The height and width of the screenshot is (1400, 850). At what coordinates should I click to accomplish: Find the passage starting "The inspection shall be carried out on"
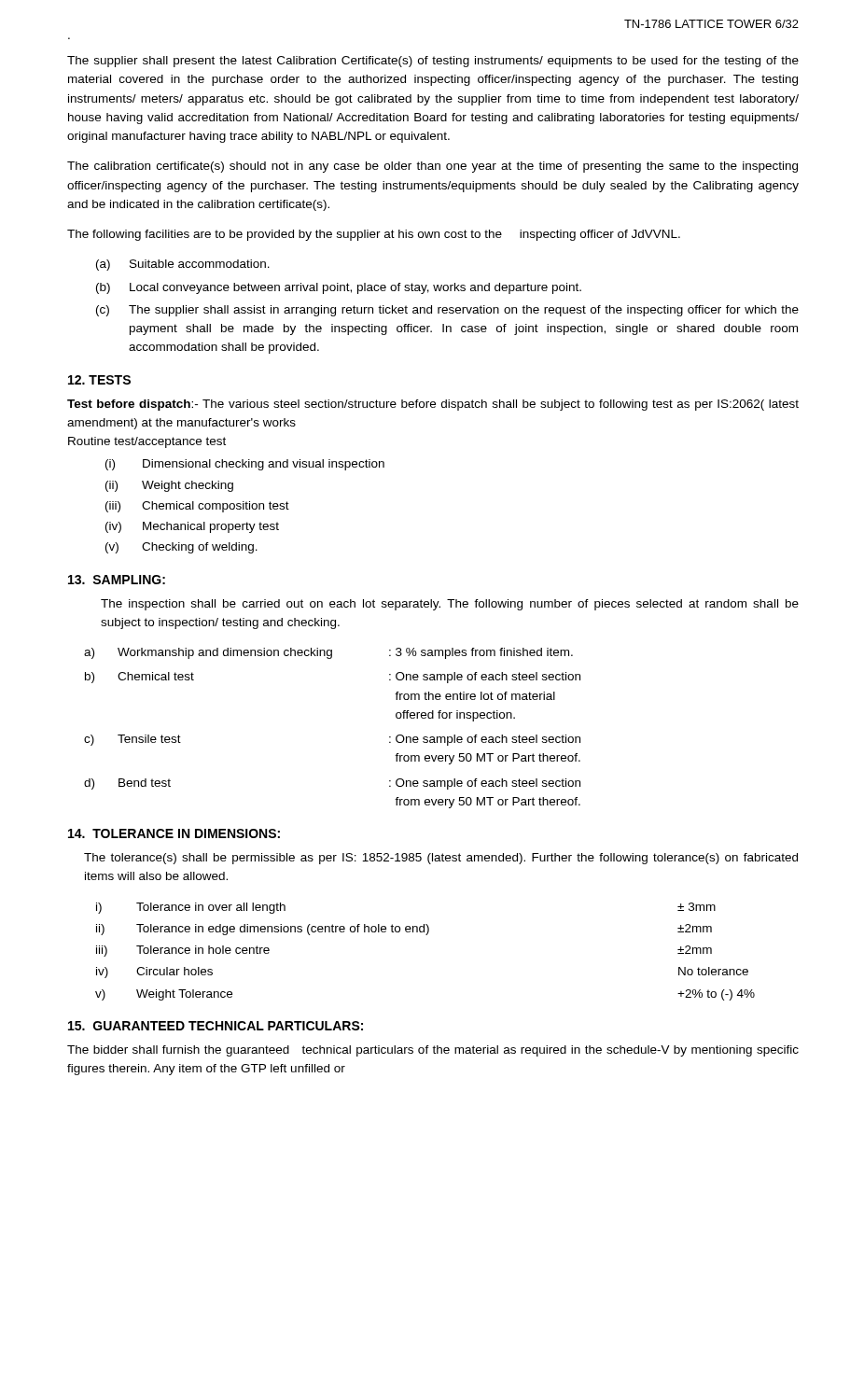[433, 613]
